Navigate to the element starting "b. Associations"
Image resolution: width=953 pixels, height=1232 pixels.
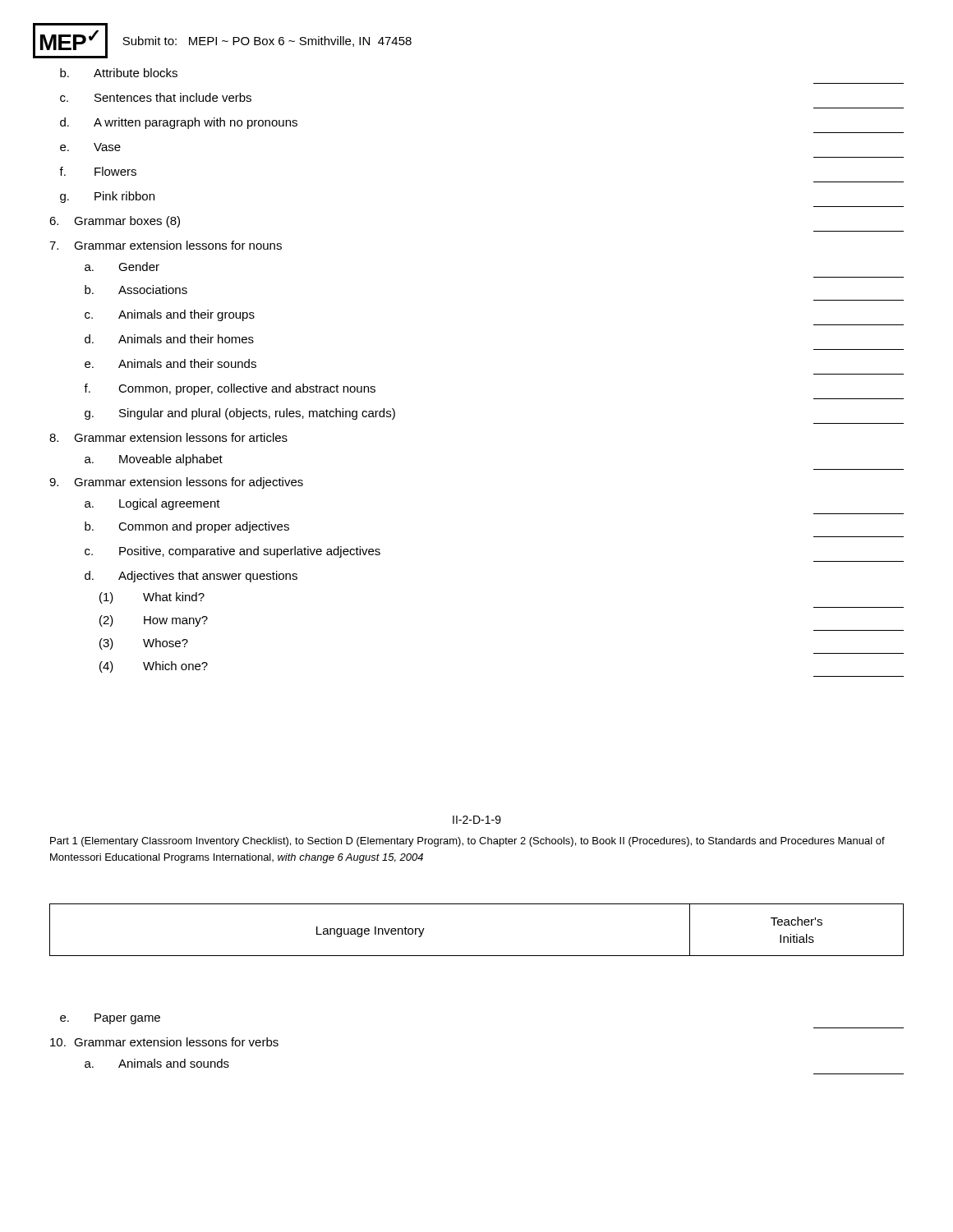point(136,290)
